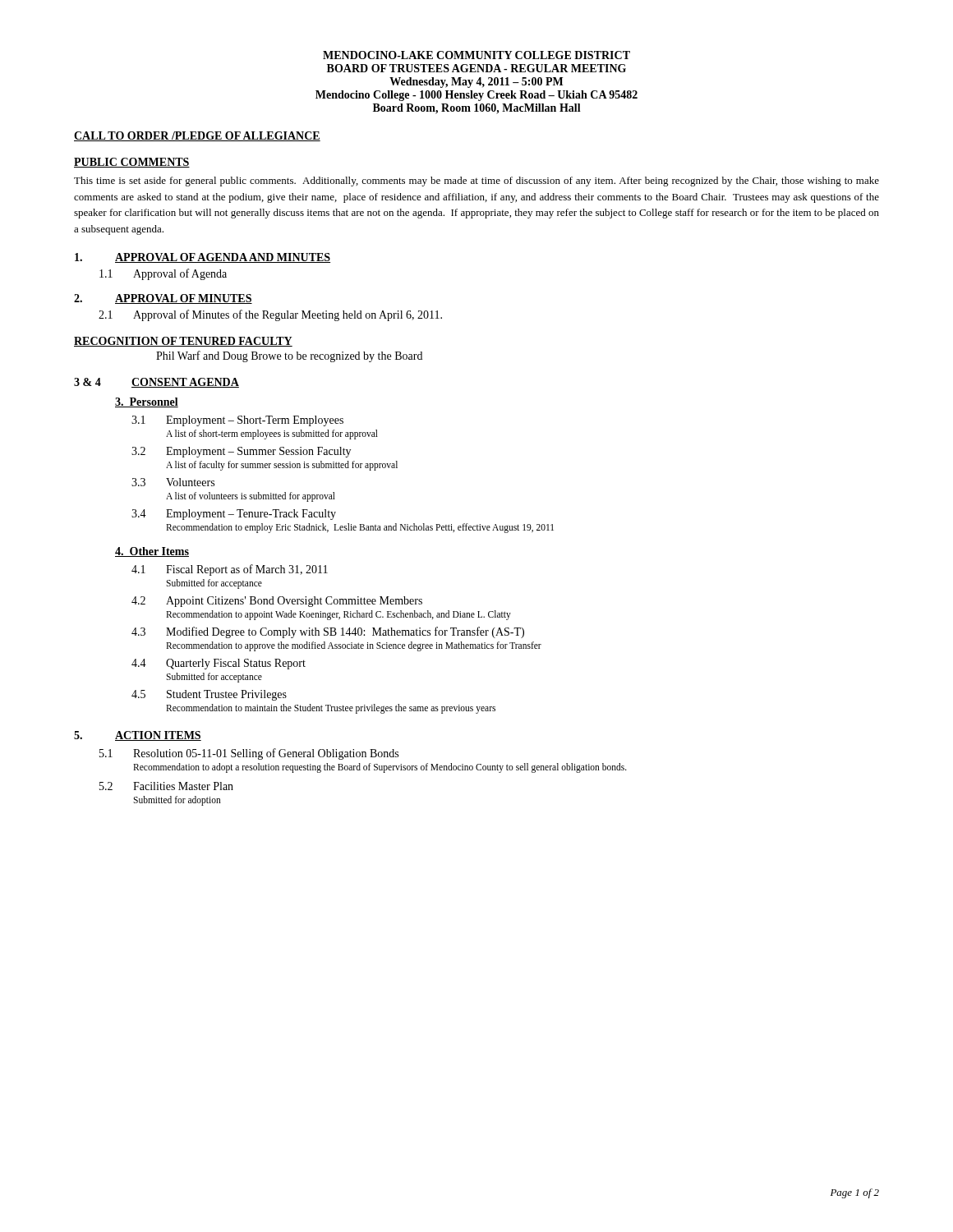Find the block on this page that starts "4.3 Modified Degree to"
Viewport: 953px width, 1232px height.
(x=505, y=639)
